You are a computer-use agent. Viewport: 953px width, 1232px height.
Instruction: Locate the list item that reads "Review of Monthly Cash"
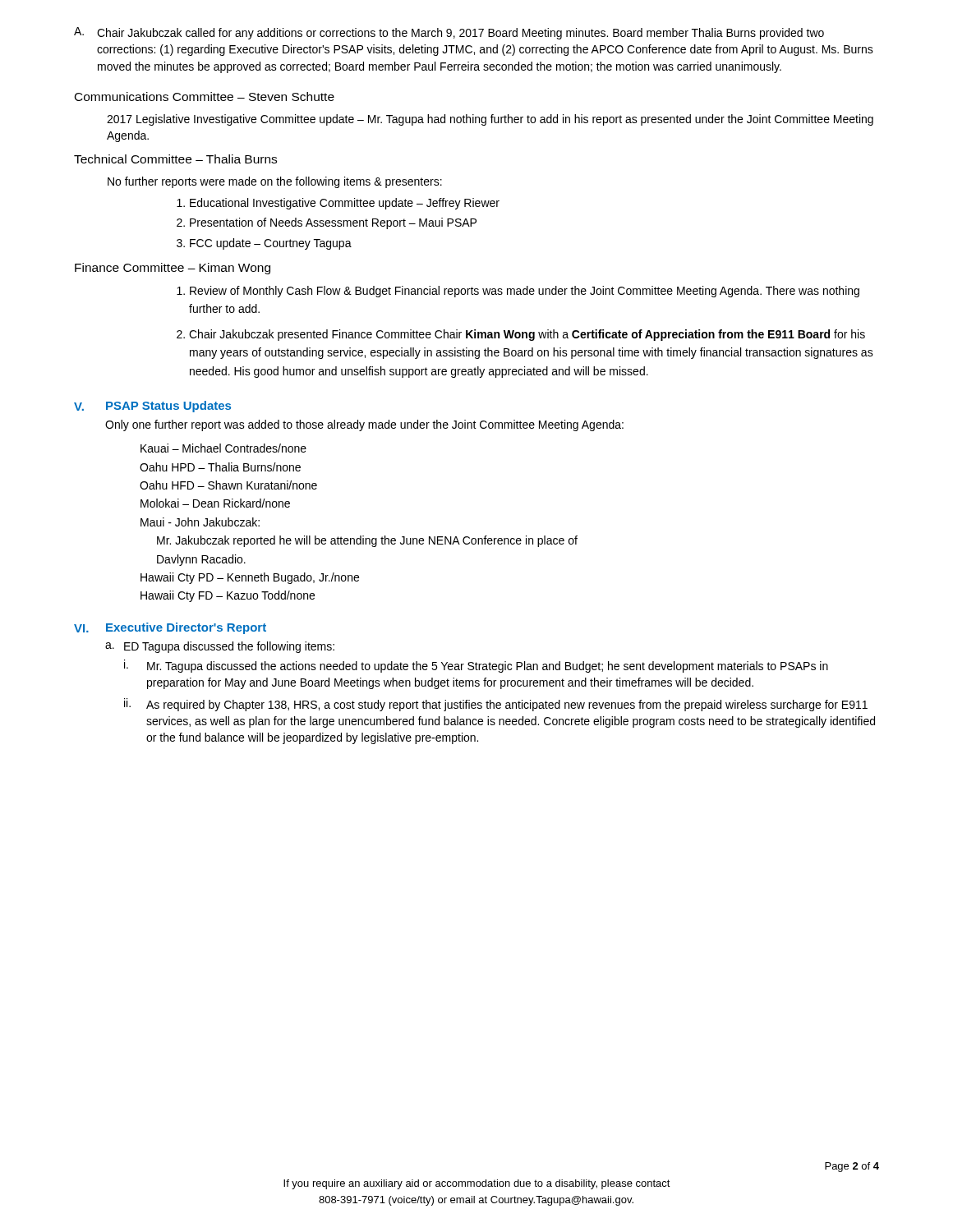(x=525, y=300)
